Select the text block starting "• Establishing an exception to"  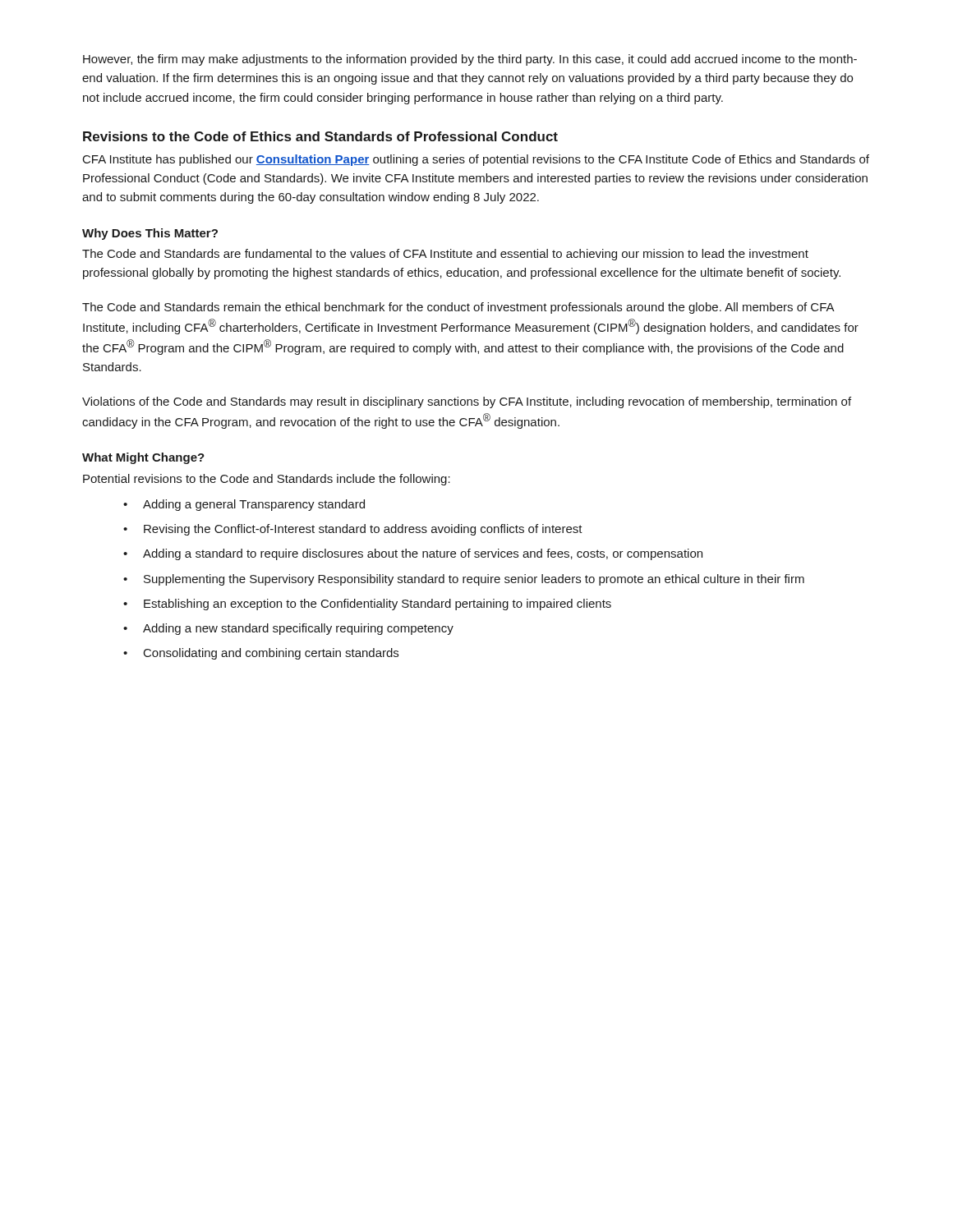(367, 603)
